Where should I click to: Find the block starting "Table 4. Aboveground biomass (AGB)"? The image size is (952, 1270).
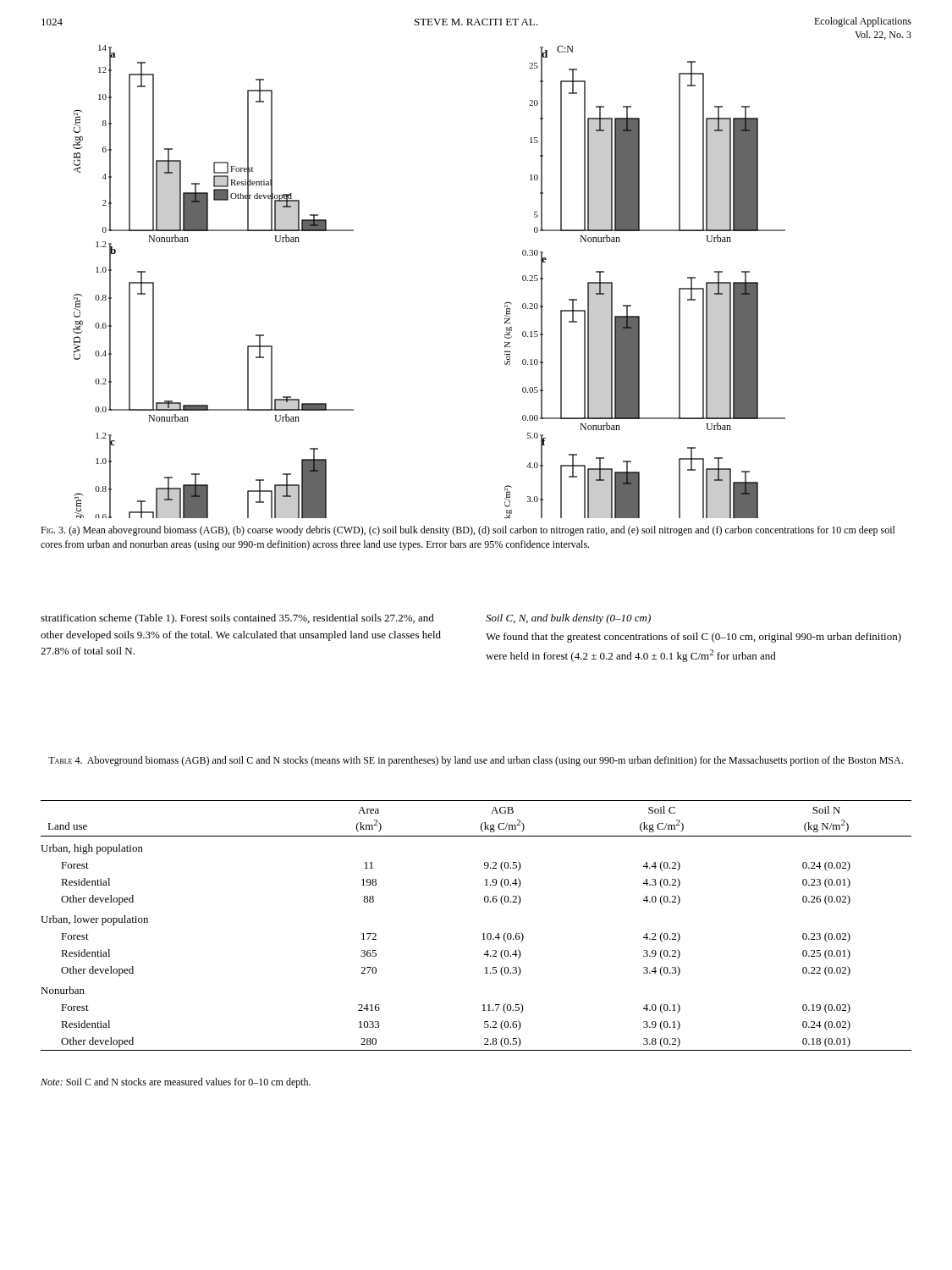tap(476, 760)
